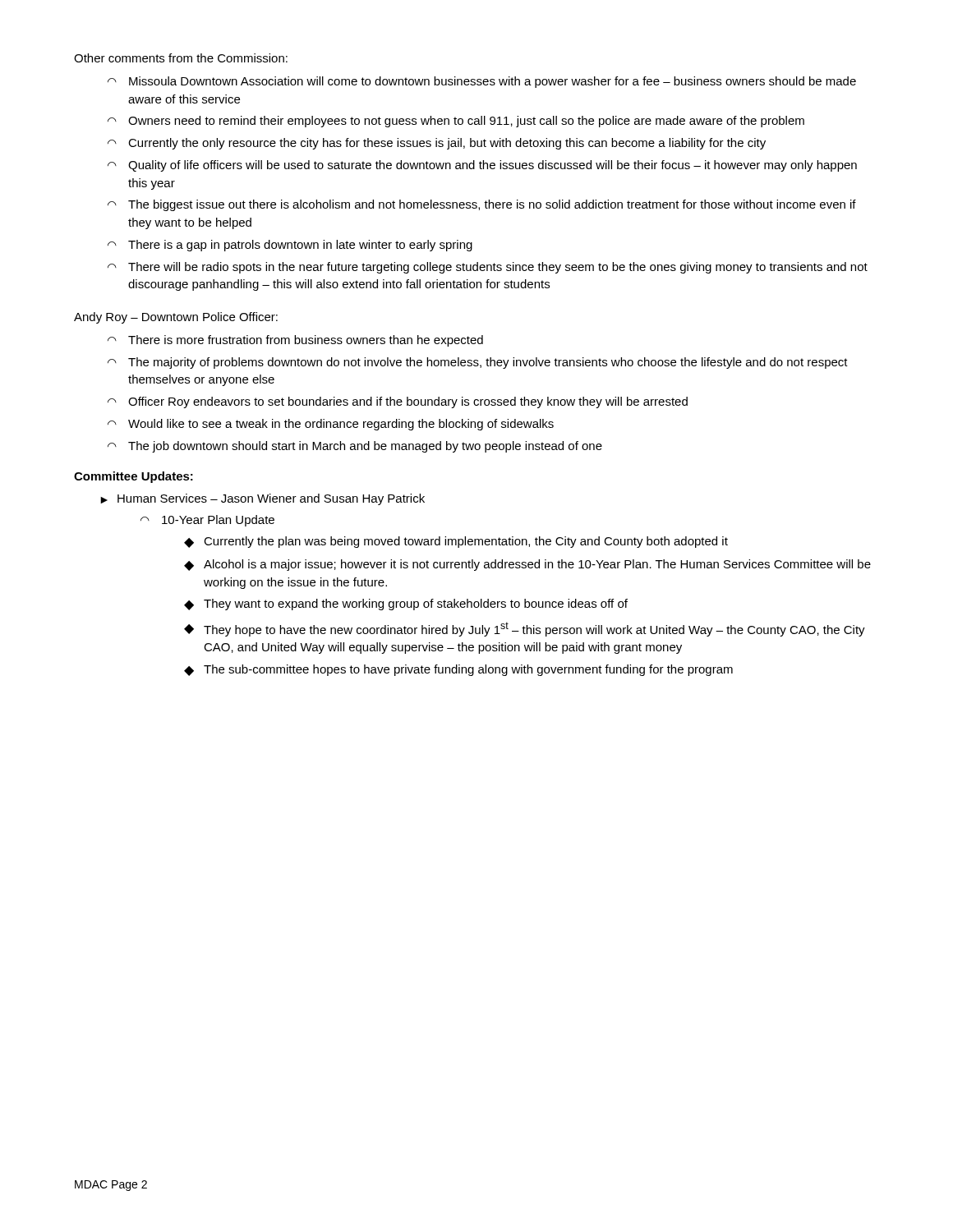The image size is (953, 1232).
Task: Locate the text "Other comments from the Commission:"
Action: 181,58
